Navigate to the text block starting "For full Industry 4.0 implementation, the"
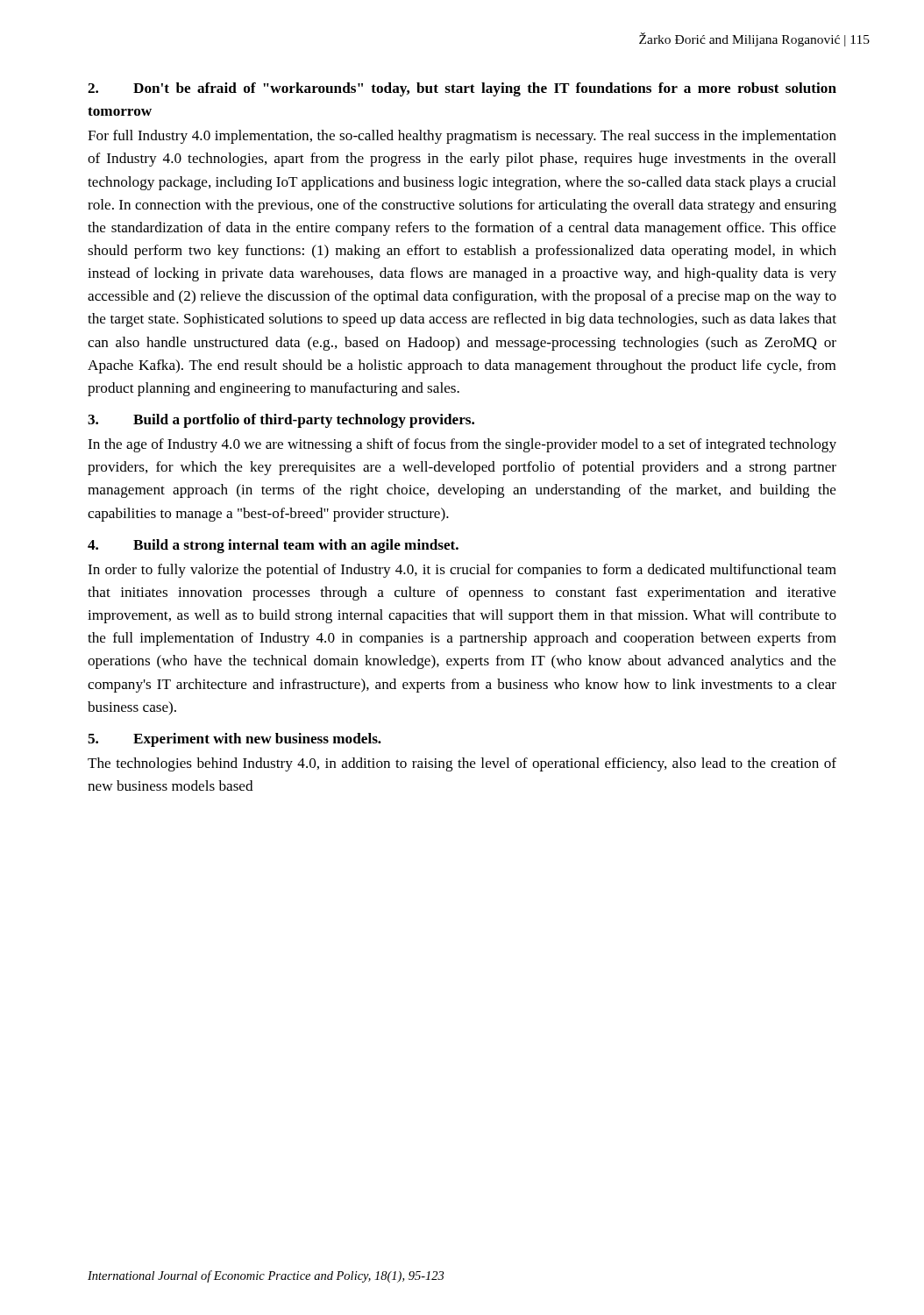Viewport: 924px width, 1315px height. (x=462, y=262)
